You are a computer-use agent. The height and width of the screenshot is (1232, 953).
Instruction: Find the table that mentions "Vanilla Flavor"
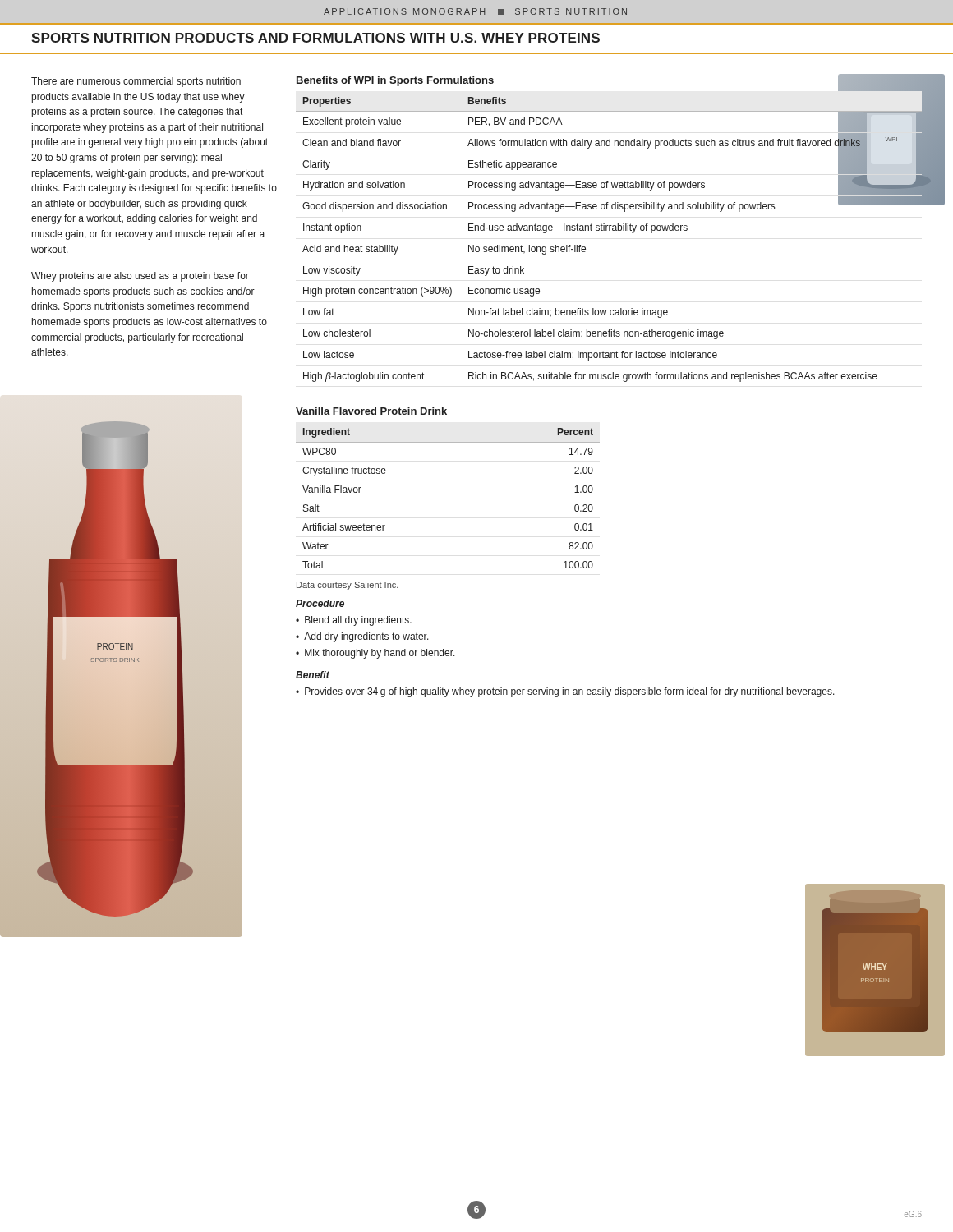coord(609,499)
